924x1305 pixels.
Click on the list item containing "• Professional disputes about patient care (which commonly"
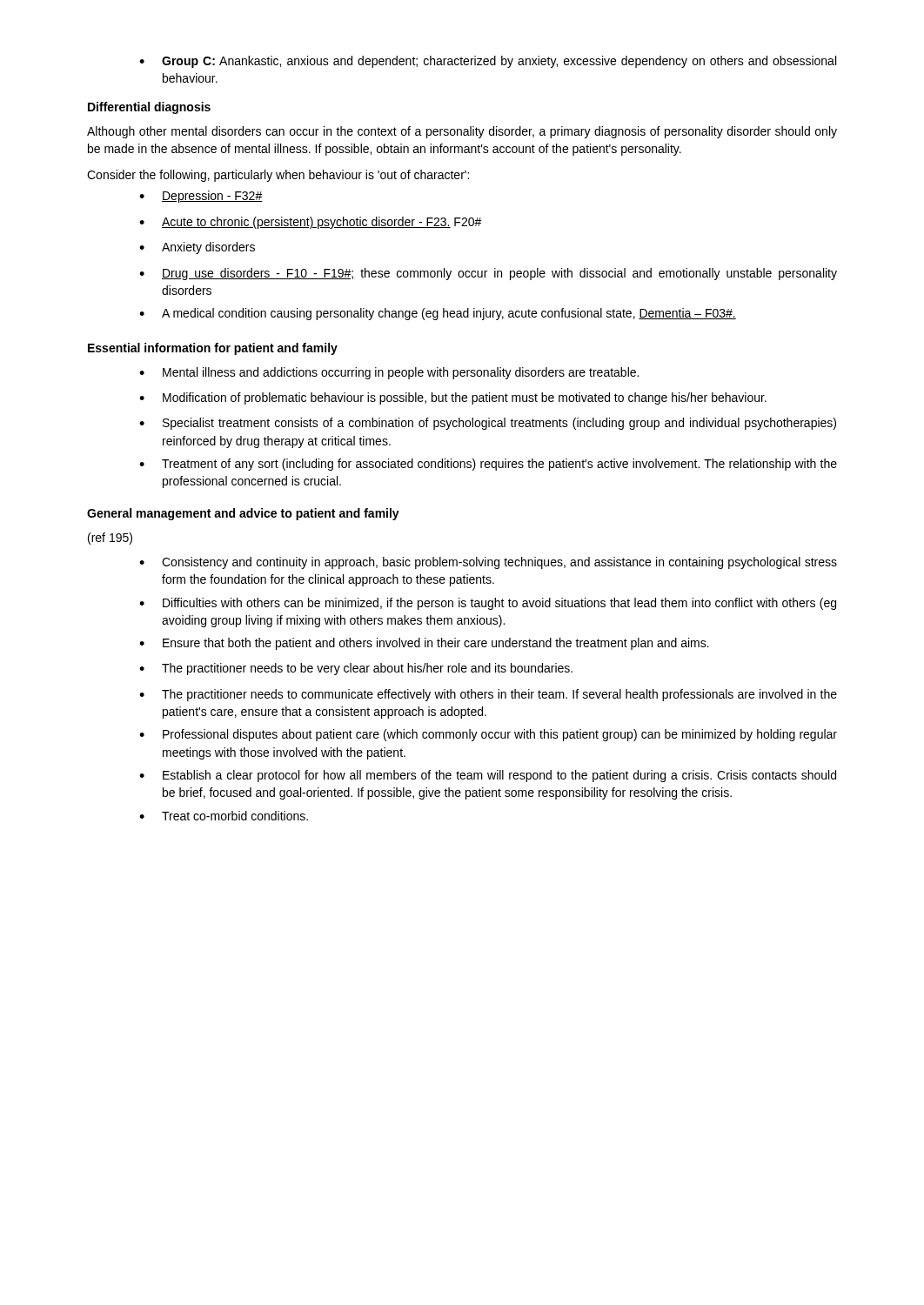[488, 744]
